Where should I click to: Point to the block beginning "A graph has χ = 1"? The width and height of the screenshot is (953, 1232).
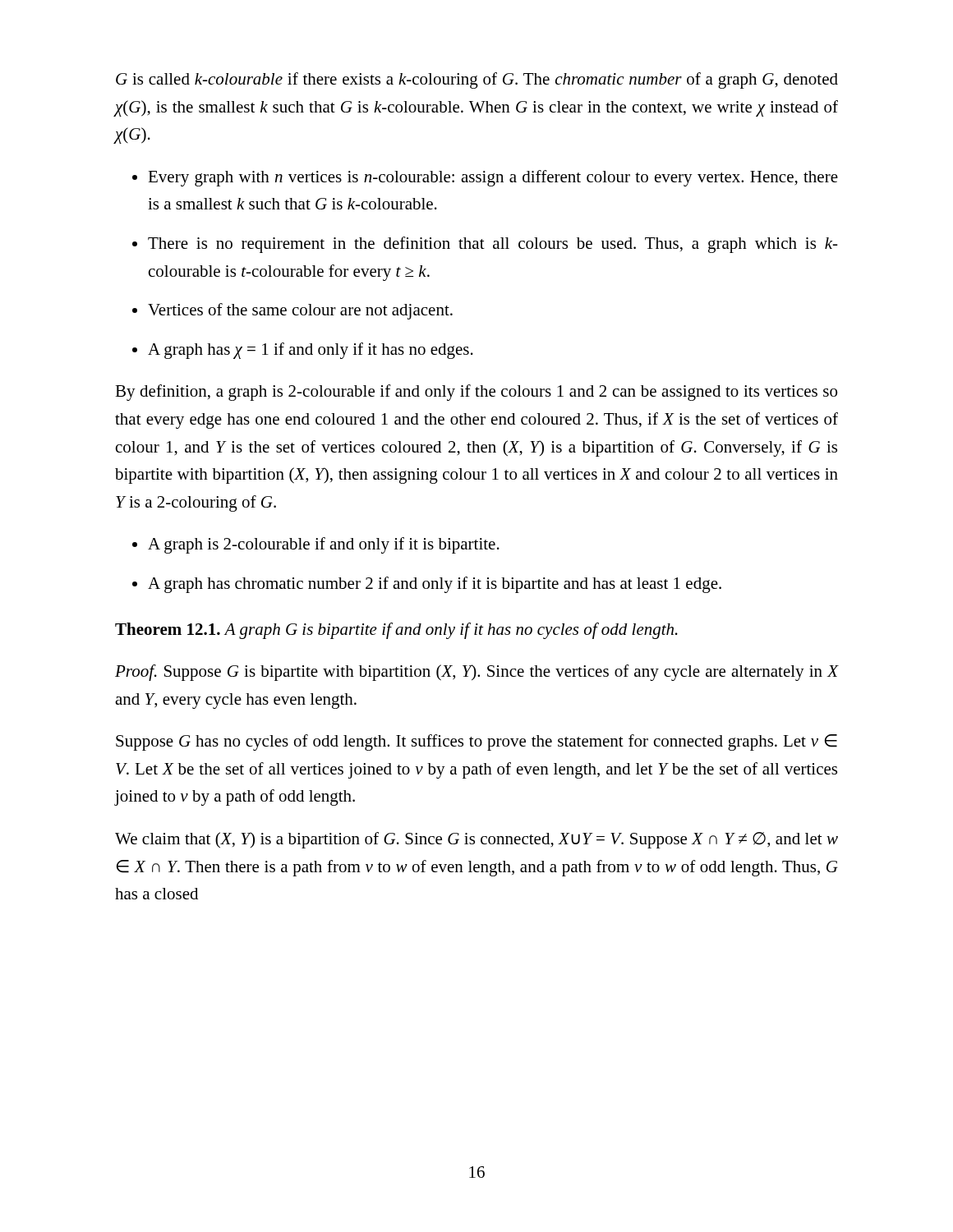[311, 349]
